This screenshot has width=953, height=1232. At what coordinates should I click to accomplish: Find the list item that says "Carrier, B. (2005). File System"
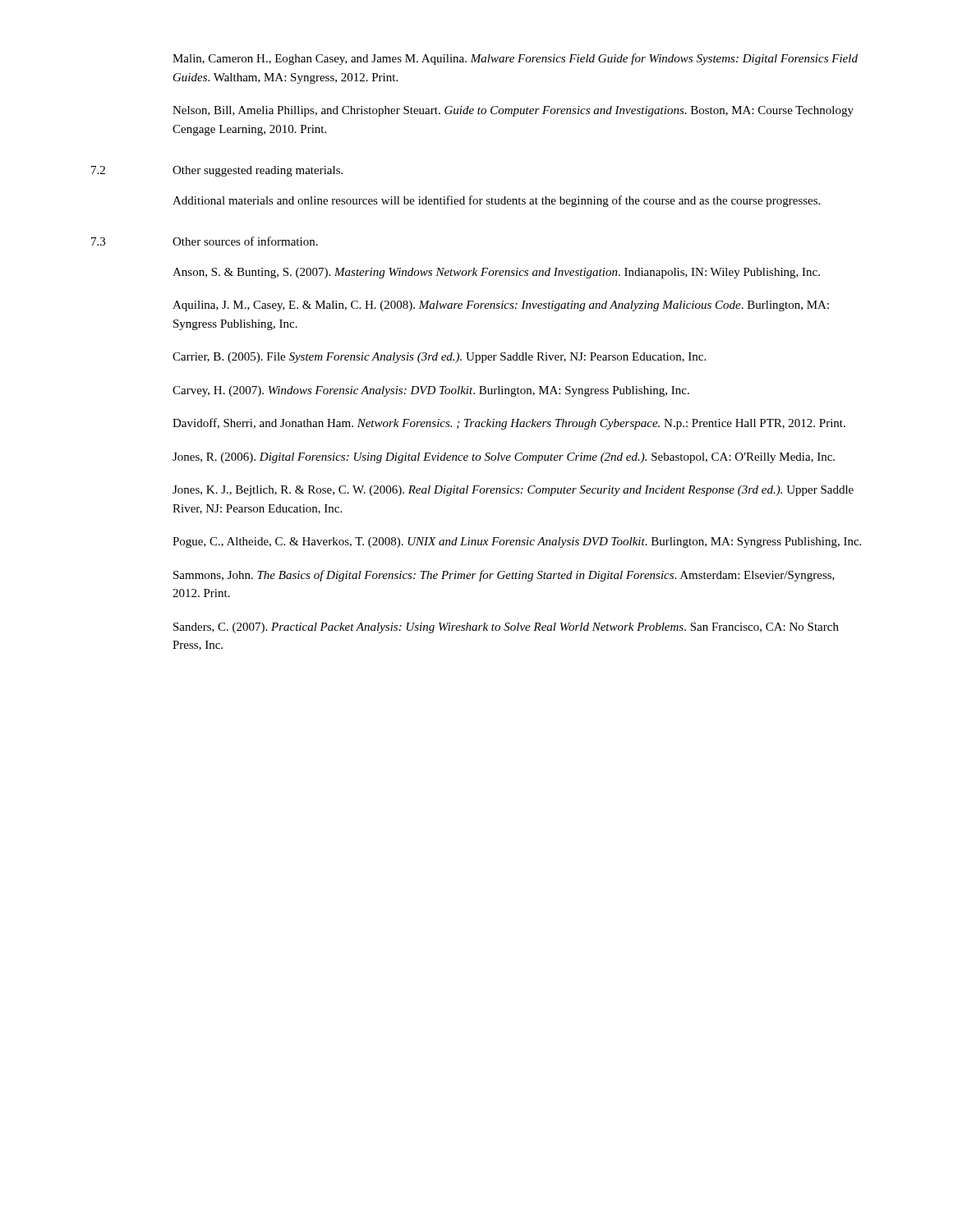pyautogui.click(x=440, y=356)
